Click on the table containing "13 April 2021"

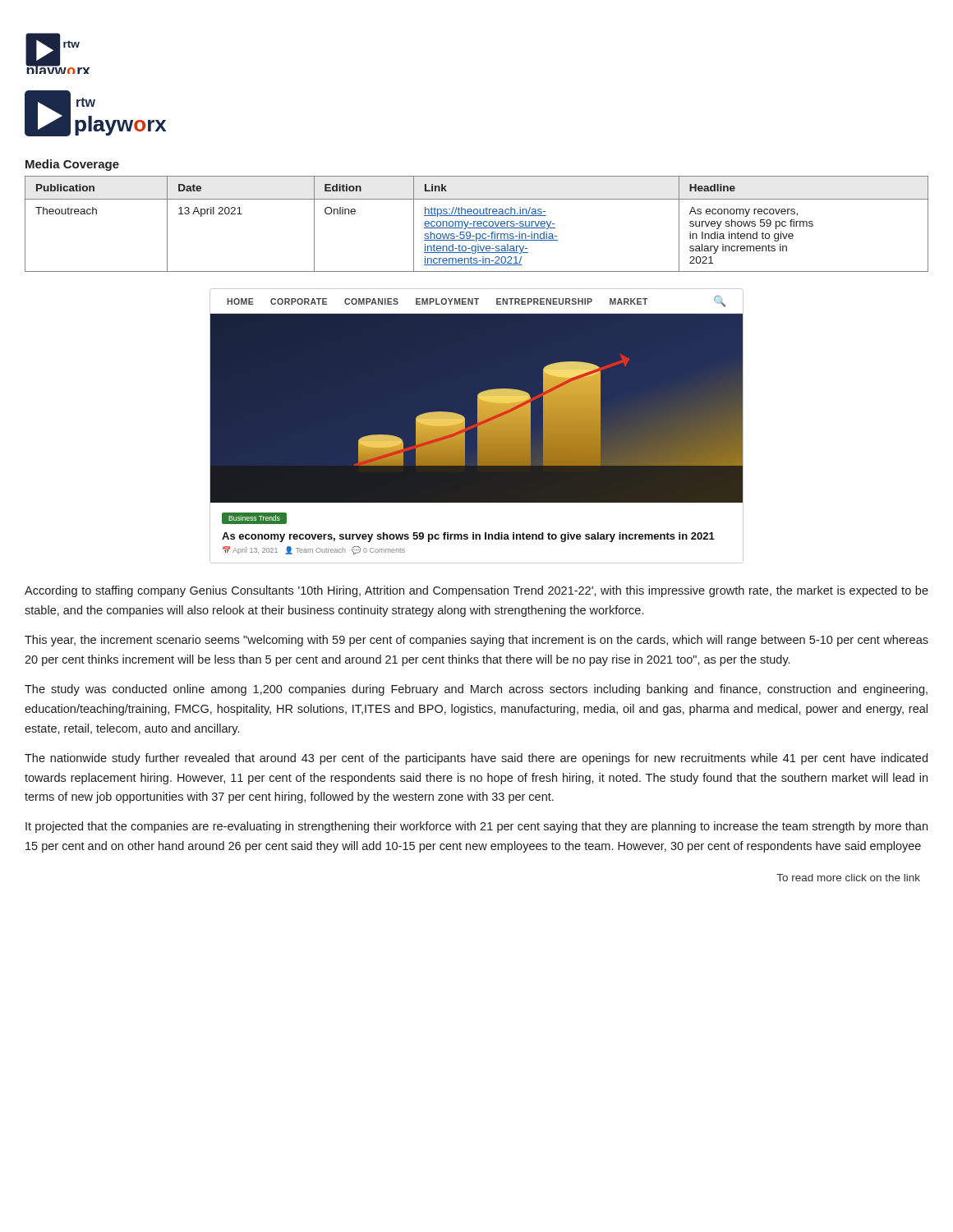(476, 224)
